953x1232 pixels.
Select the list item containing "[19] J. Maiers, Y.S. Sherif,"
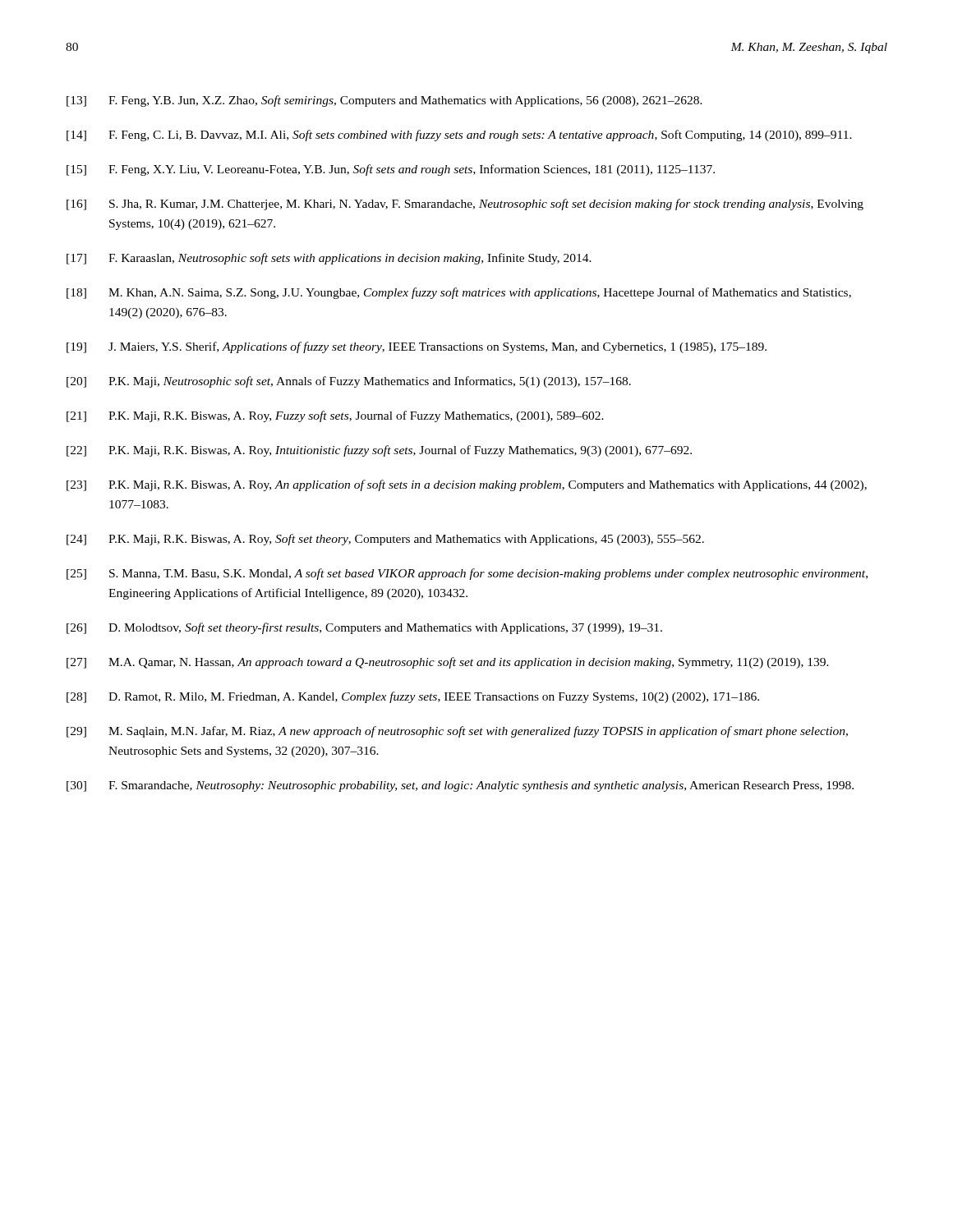coord(476,347)
